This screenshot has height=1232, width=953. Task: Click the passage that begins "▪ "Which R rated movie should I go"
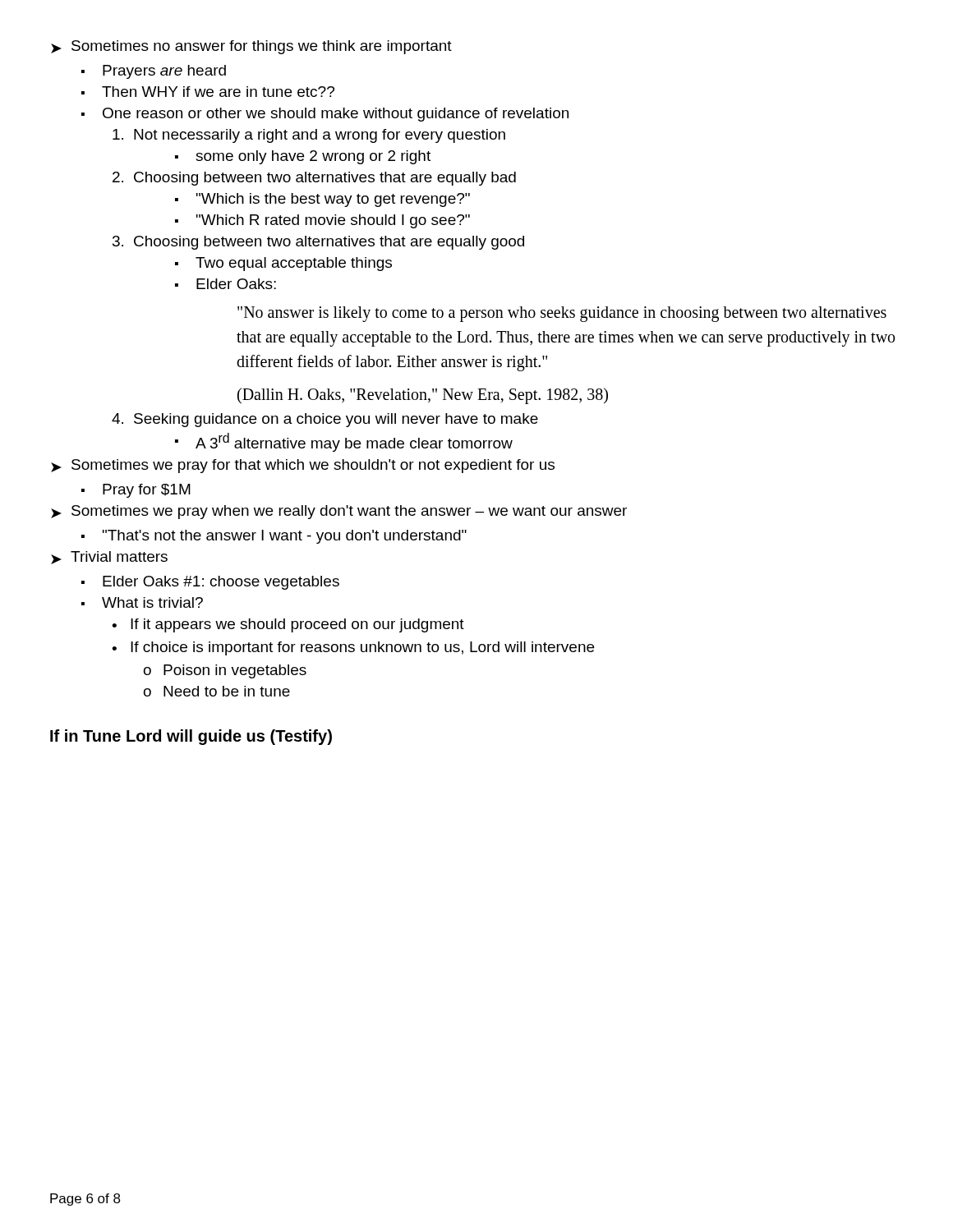(322, 220)
